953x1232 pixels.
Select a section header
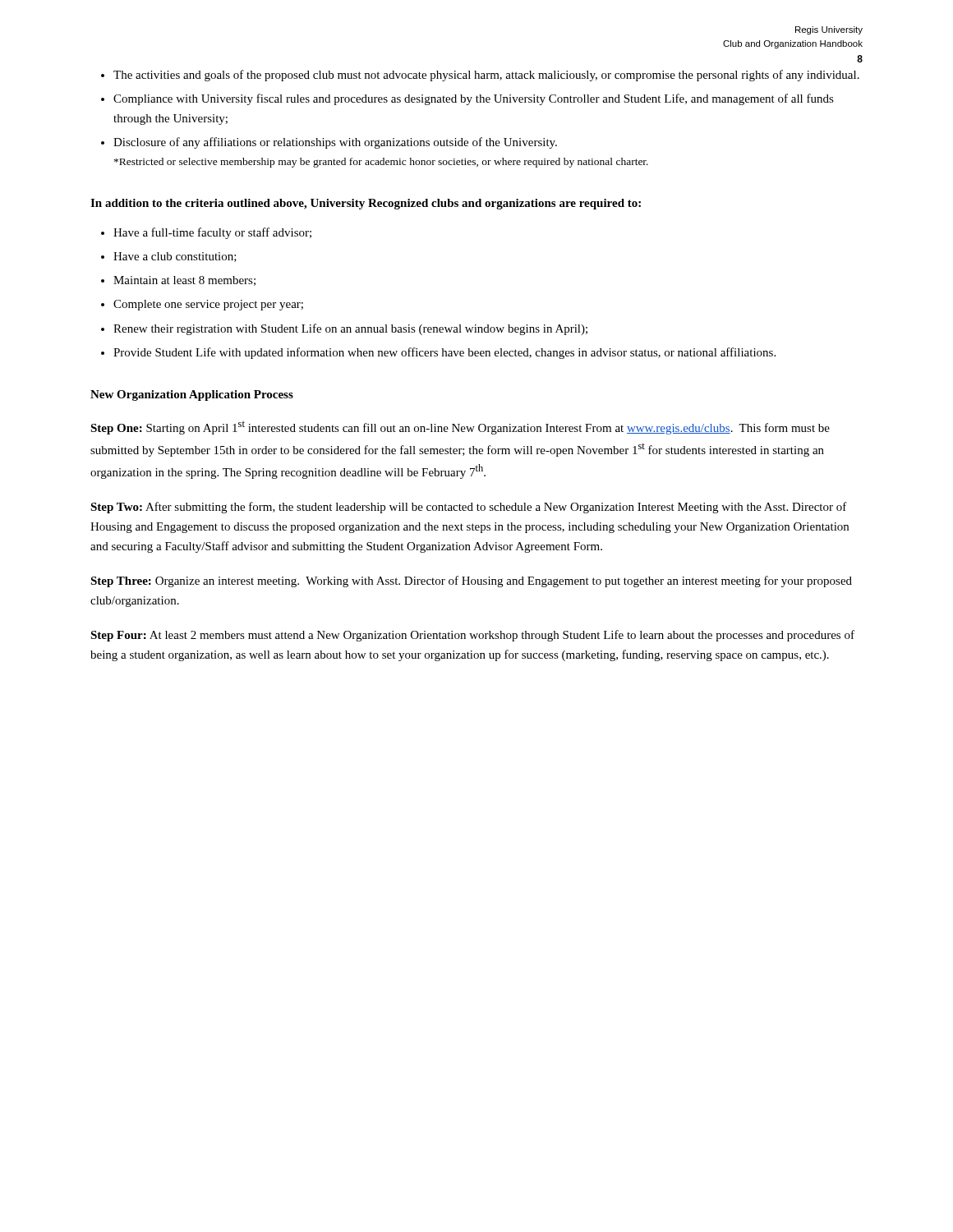192,394
